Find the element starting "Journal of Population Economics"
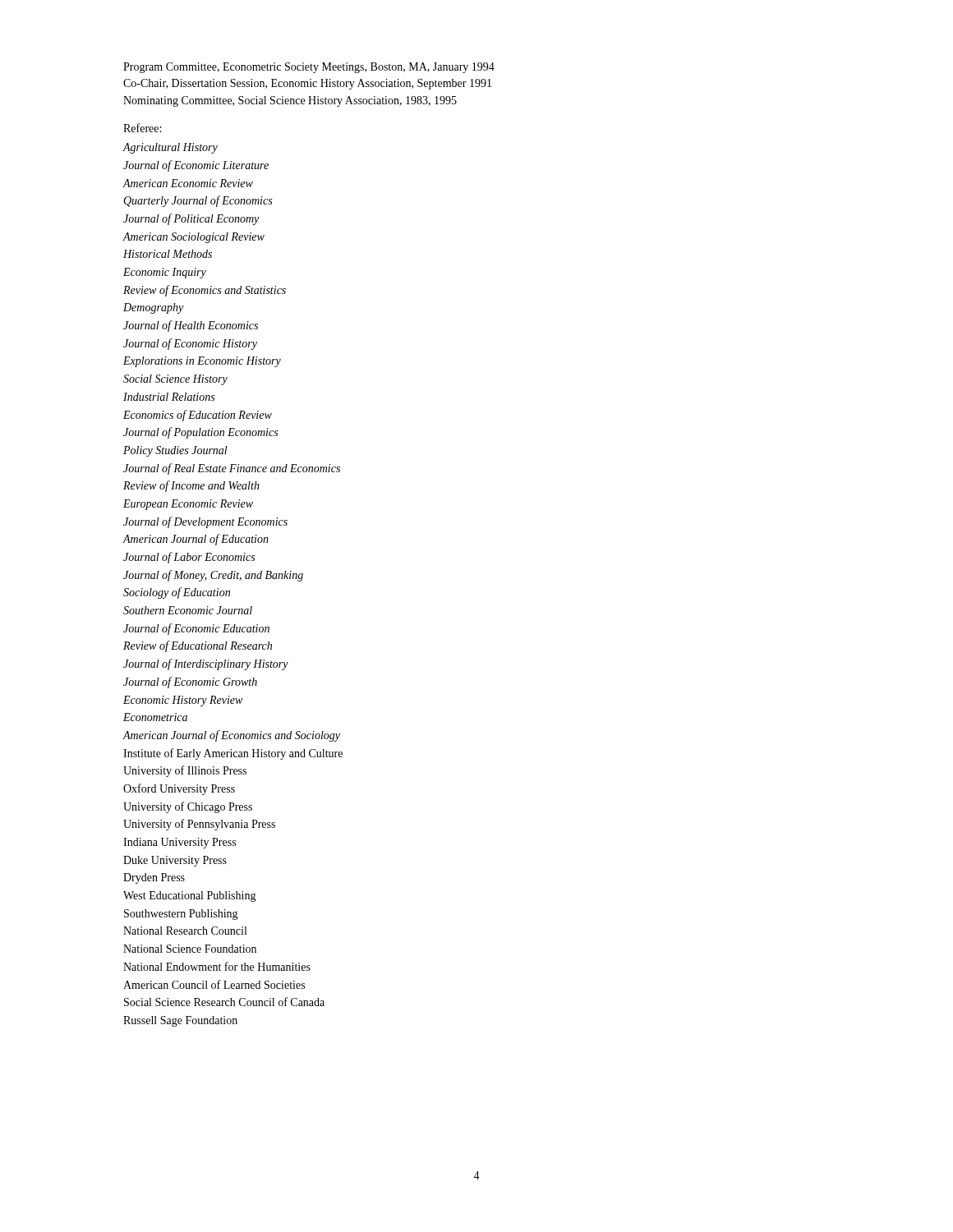Viewport: 953px width, 1232px height. coord(201,433)
